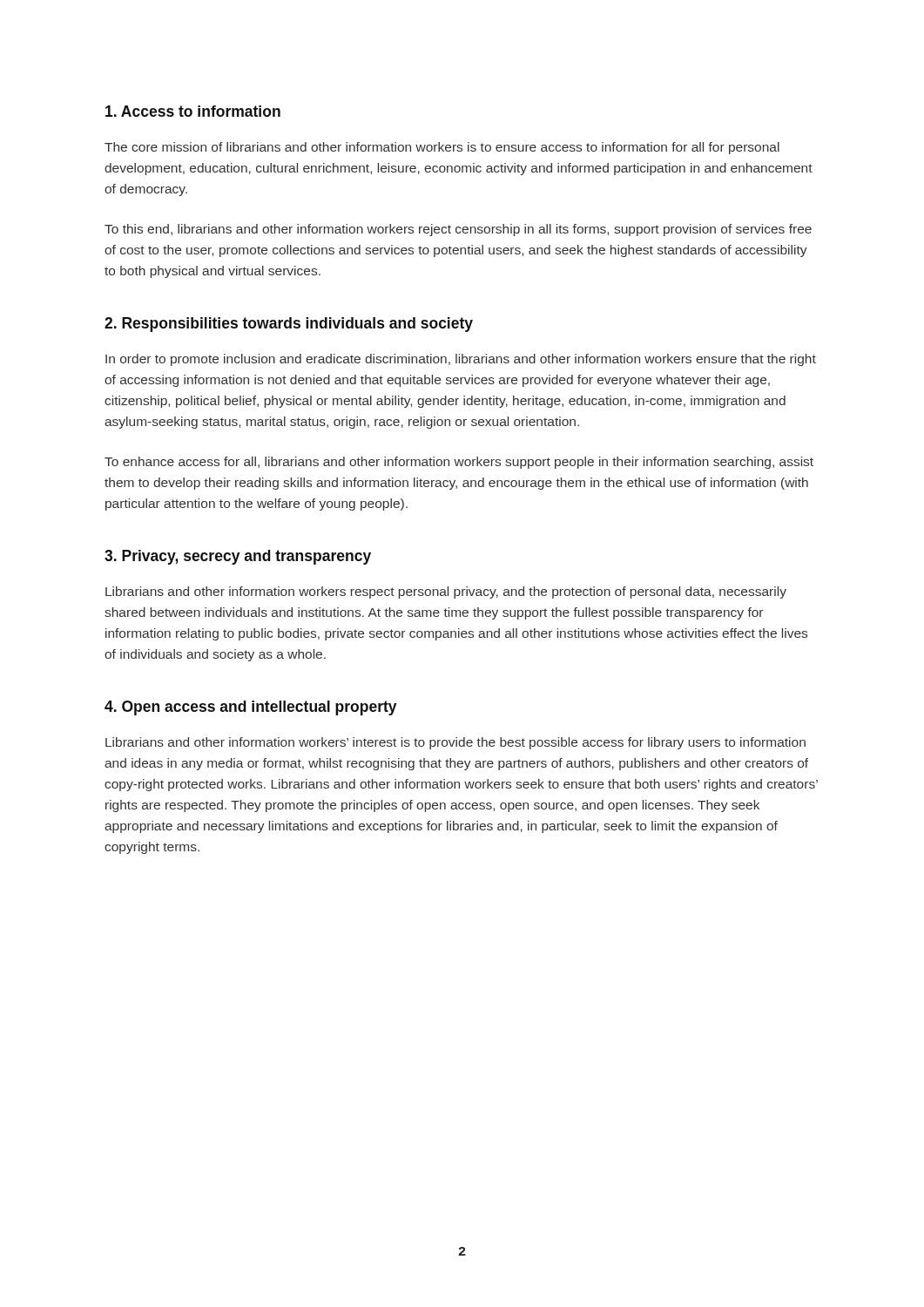Screen dimensions: 1307x924
Task: Navigate to the block starting "To enhance access for"
Action: 459,482
